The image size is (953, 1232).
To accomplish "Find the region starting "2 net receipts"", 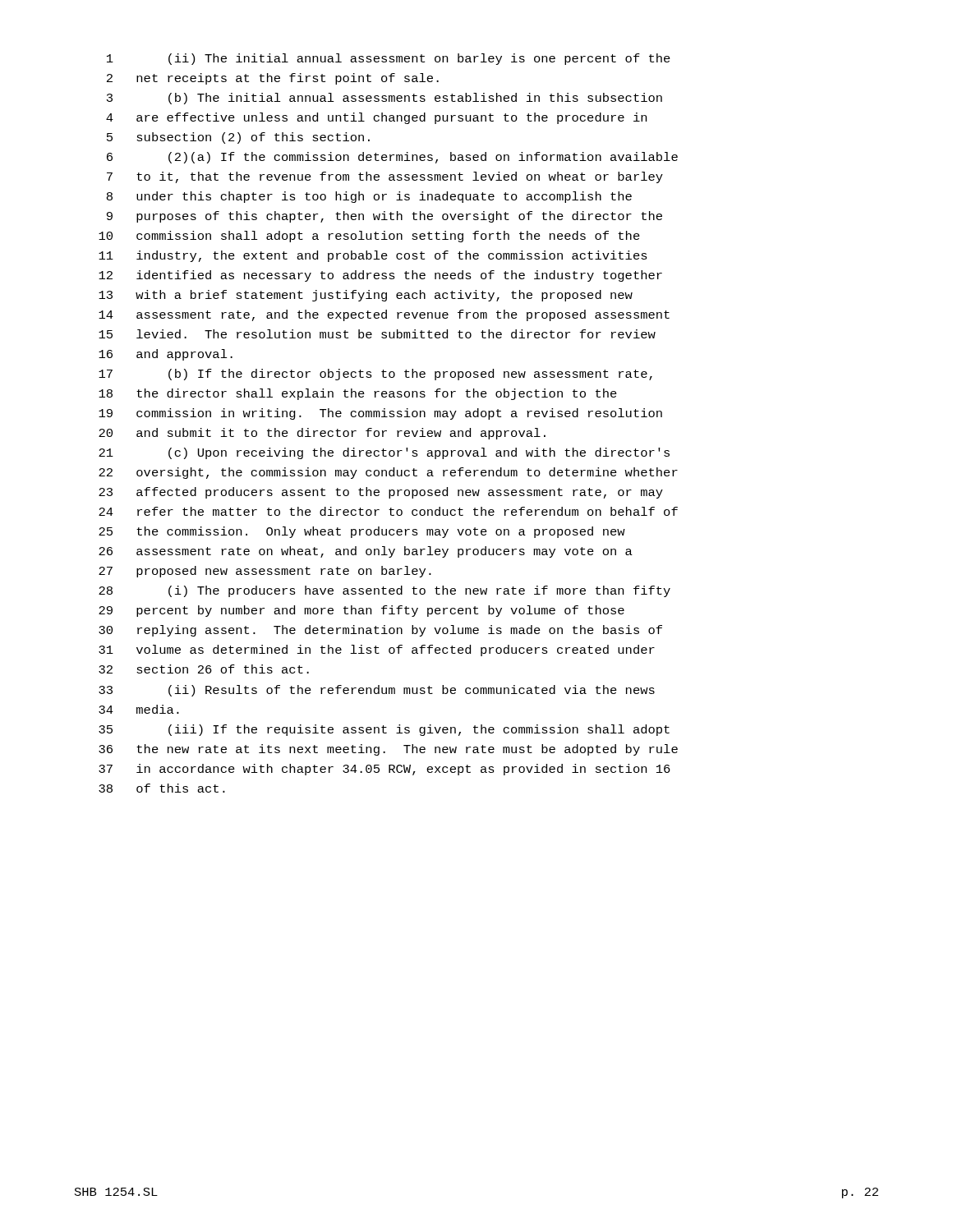I will [x=273, y=79].
